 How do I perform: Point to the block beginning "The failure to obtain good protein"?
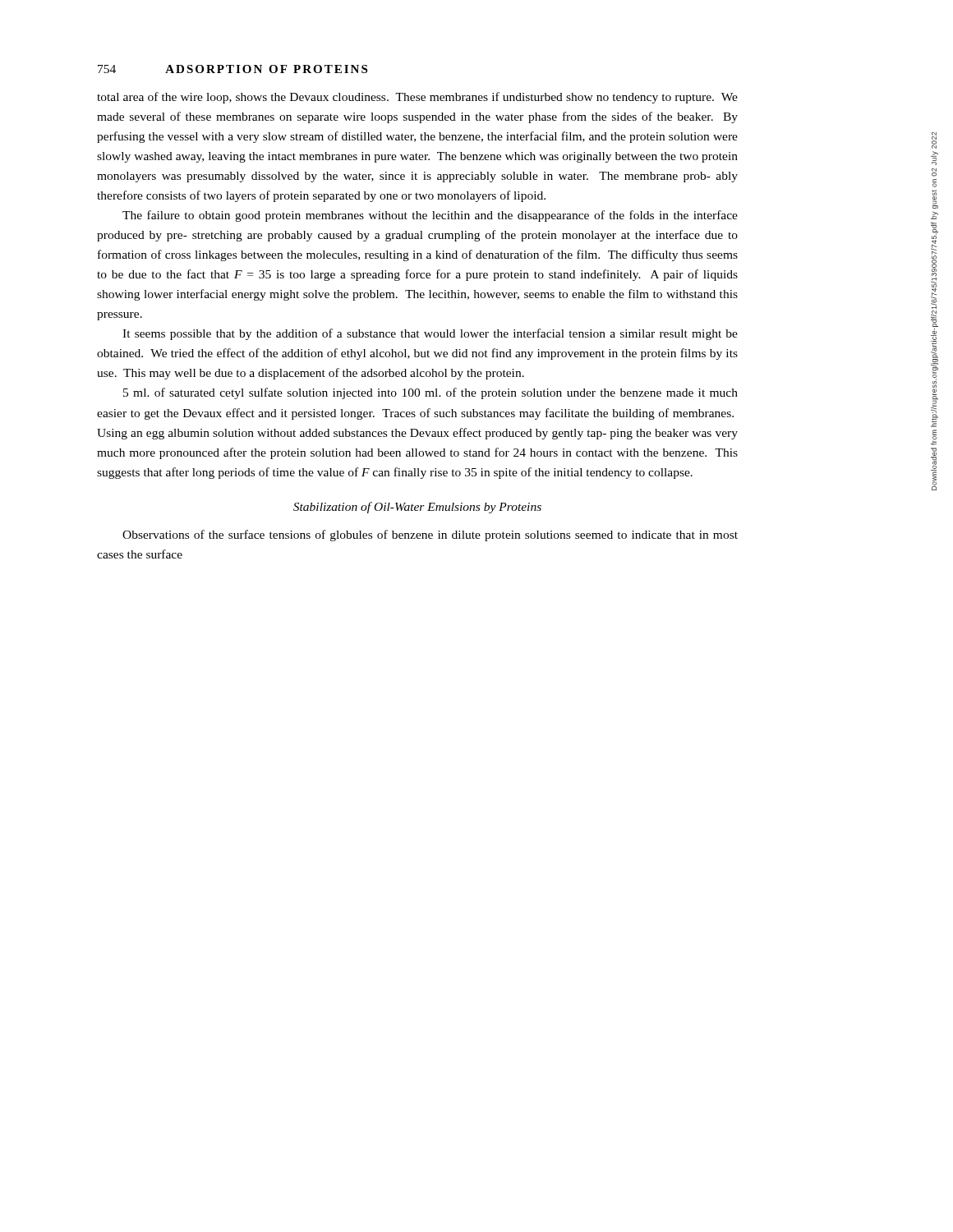(x=417, y=265)
